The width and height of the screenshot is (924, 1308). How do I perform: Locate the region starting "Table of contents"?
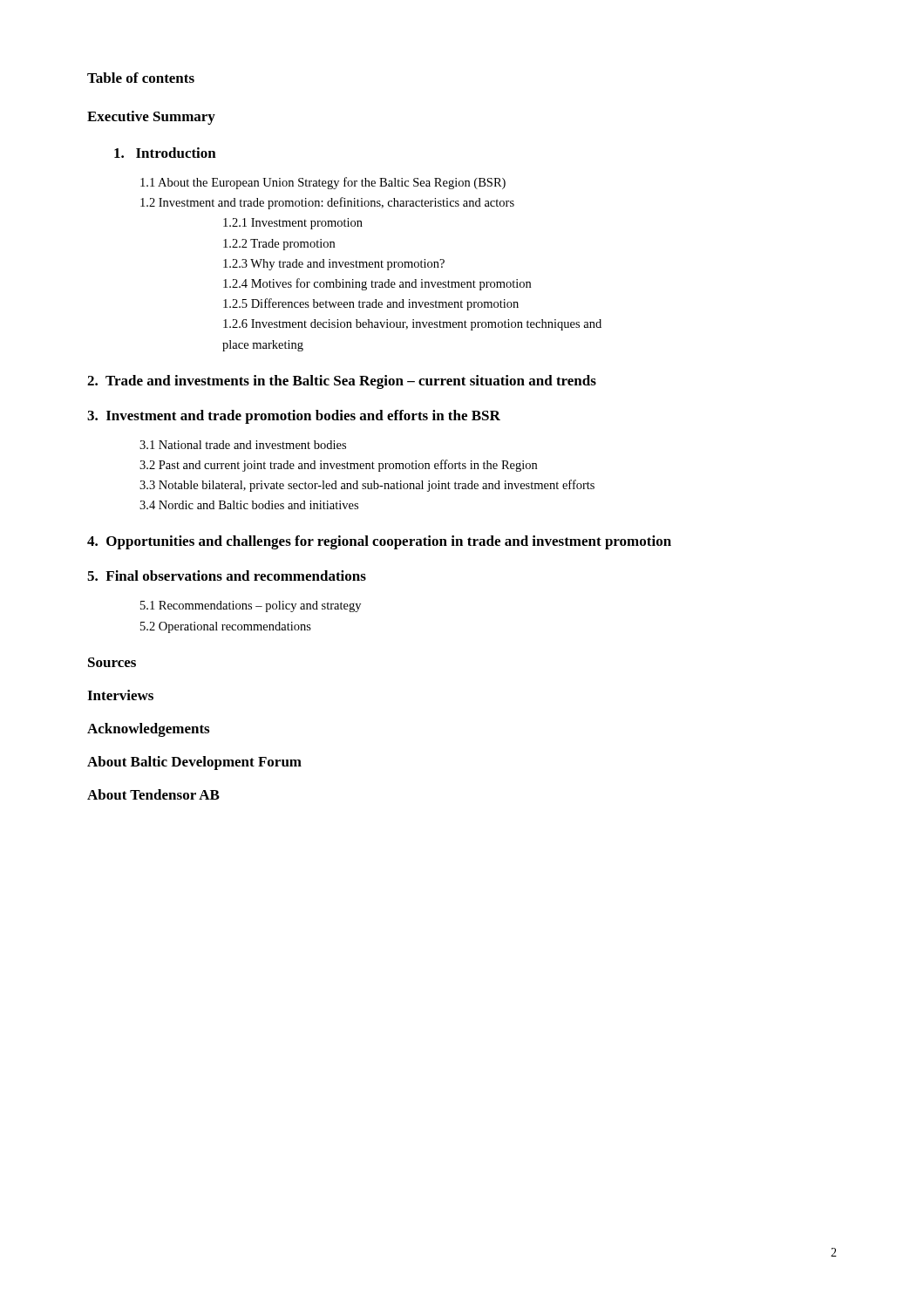pos(141,78)
